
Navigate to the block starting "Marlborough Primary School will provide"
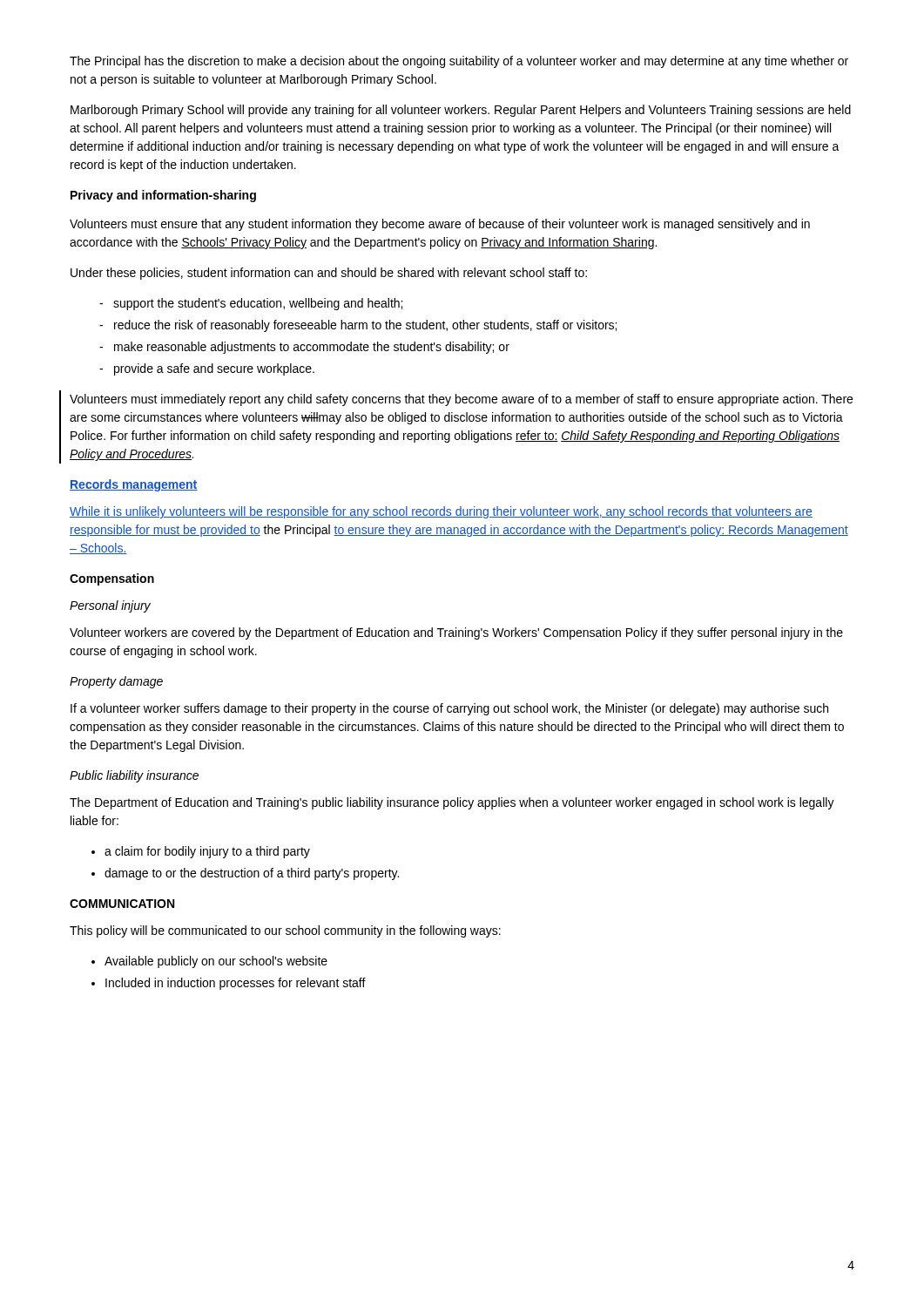pyautogui.click(x=462, y=138)
